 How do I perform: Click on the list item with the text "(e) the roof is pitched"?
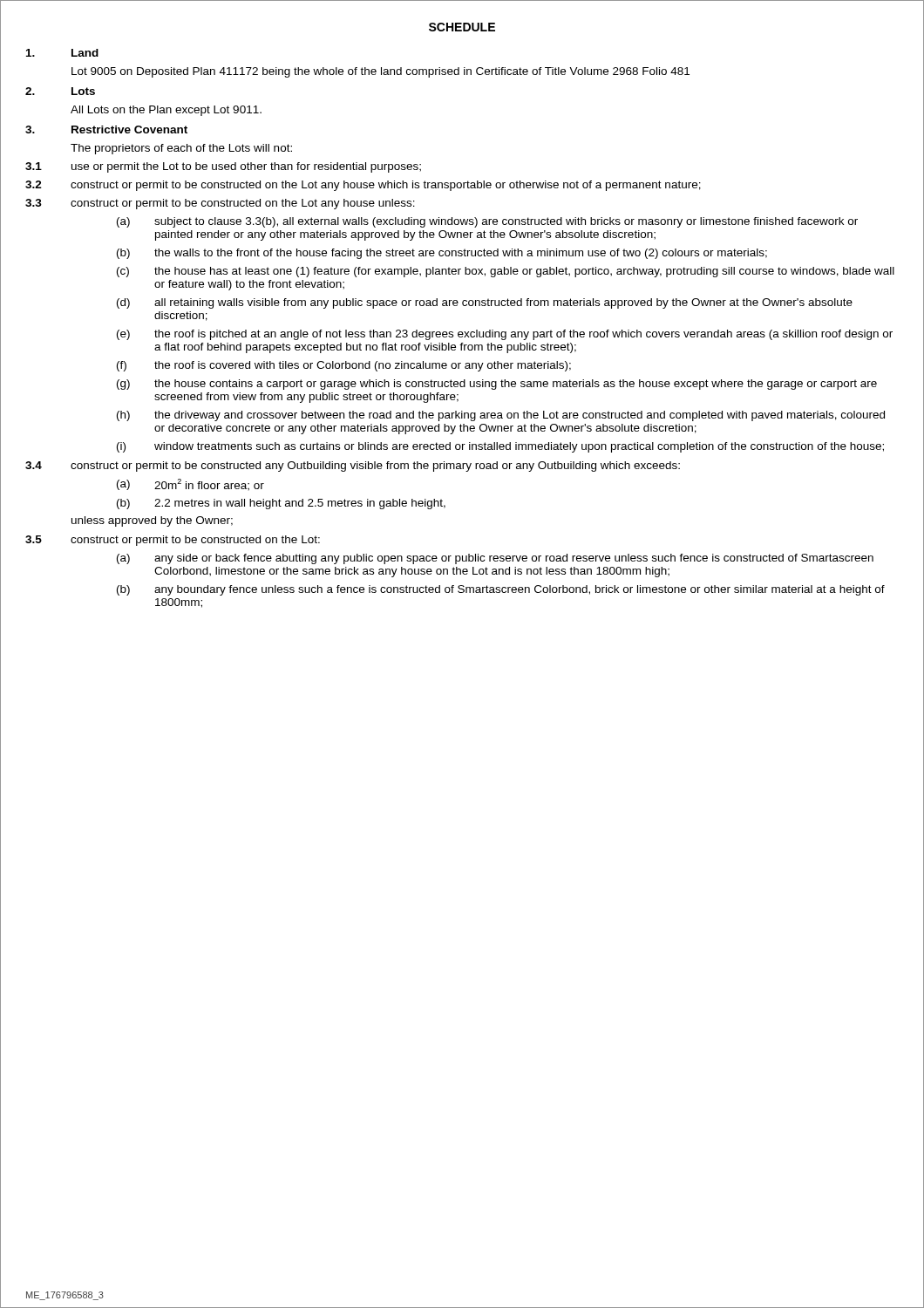pyautogui.click(x=507, y=340)
